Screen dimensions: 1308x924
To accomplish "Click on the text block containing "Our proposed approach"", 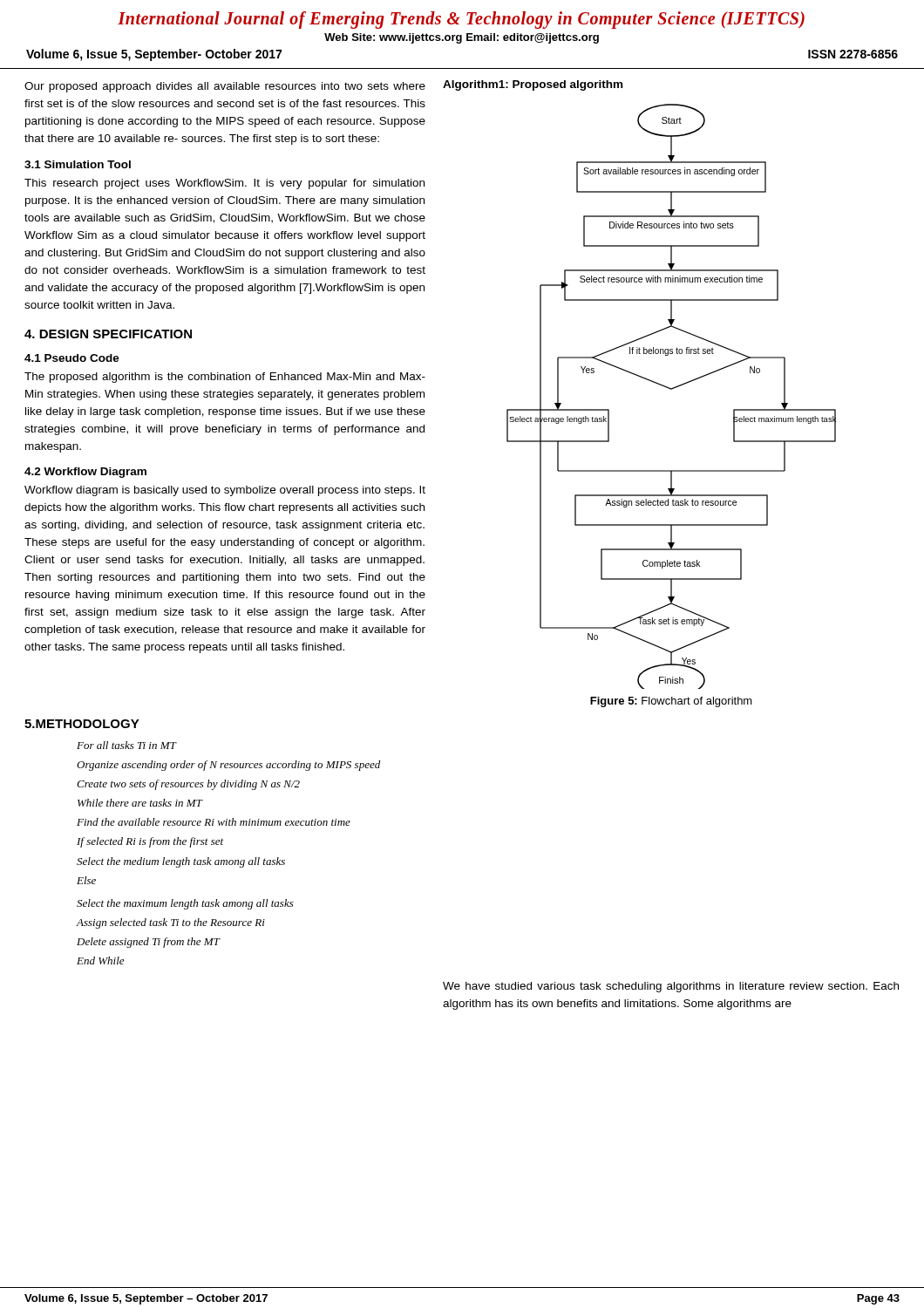I will click(225, 112).
